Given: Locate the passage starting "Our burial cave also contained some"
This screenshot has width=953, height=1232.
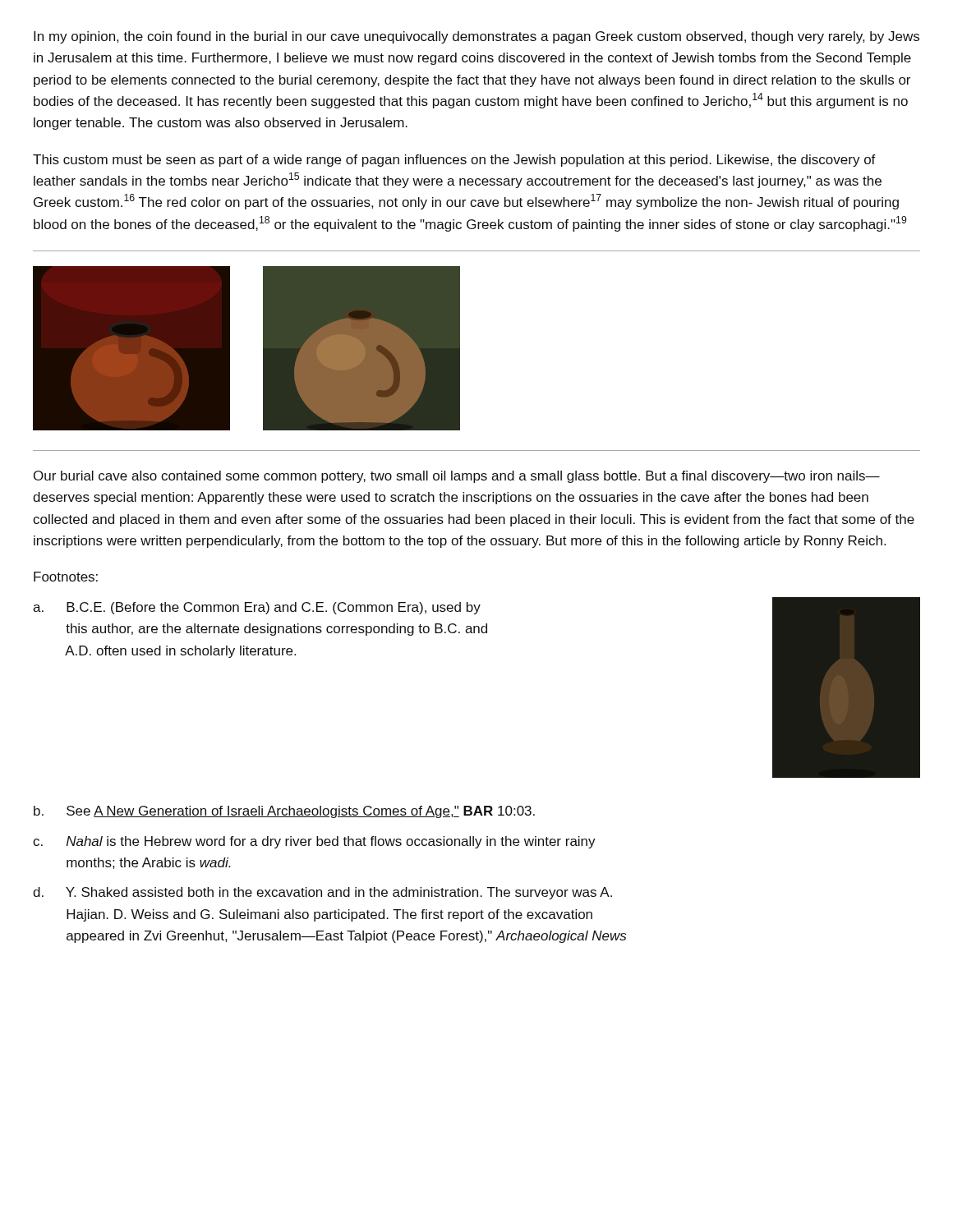Looking at the screenshot, I should tap(474, 509).
